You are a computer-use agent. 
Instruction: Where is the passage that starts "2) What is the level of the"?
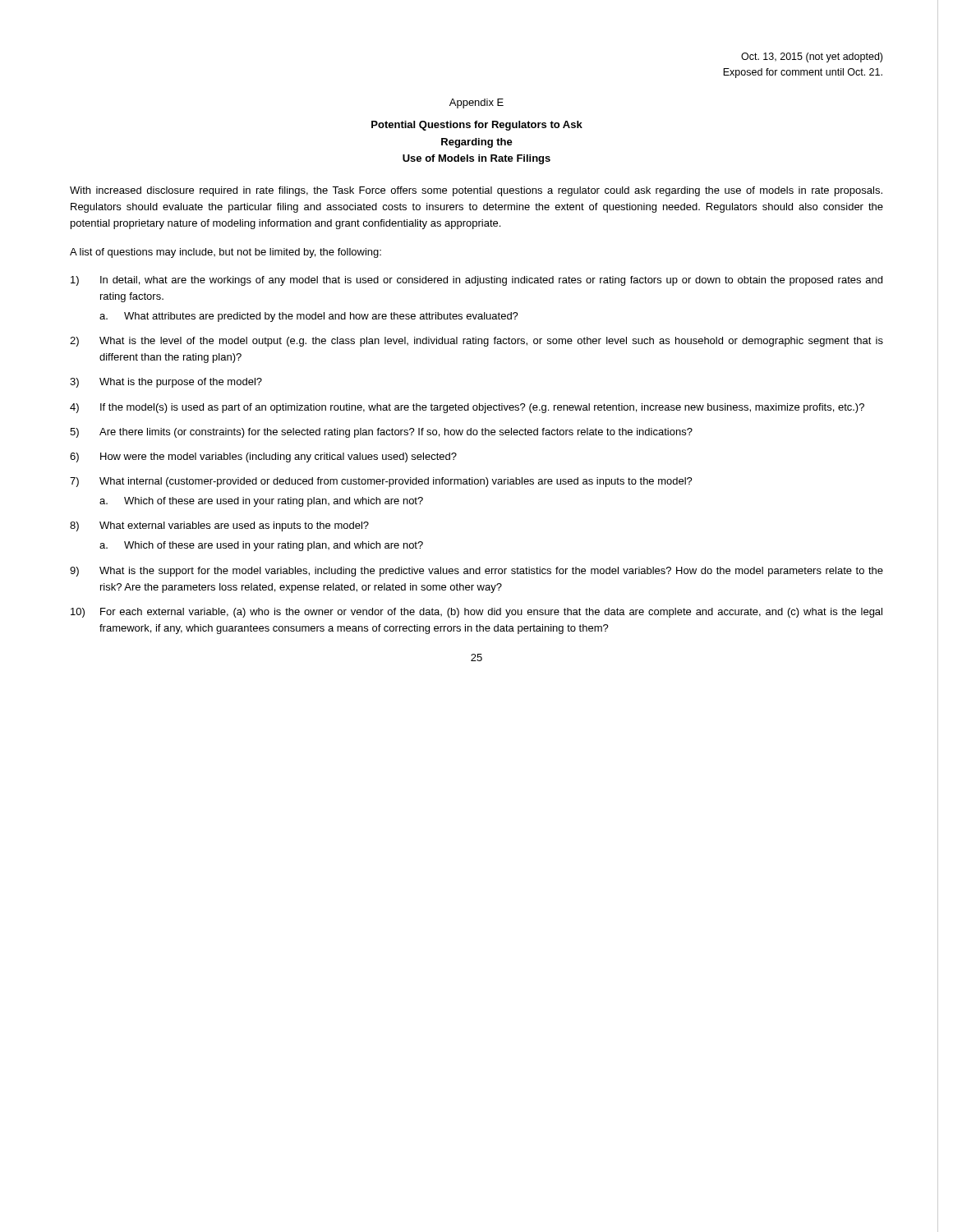point(476,349)
